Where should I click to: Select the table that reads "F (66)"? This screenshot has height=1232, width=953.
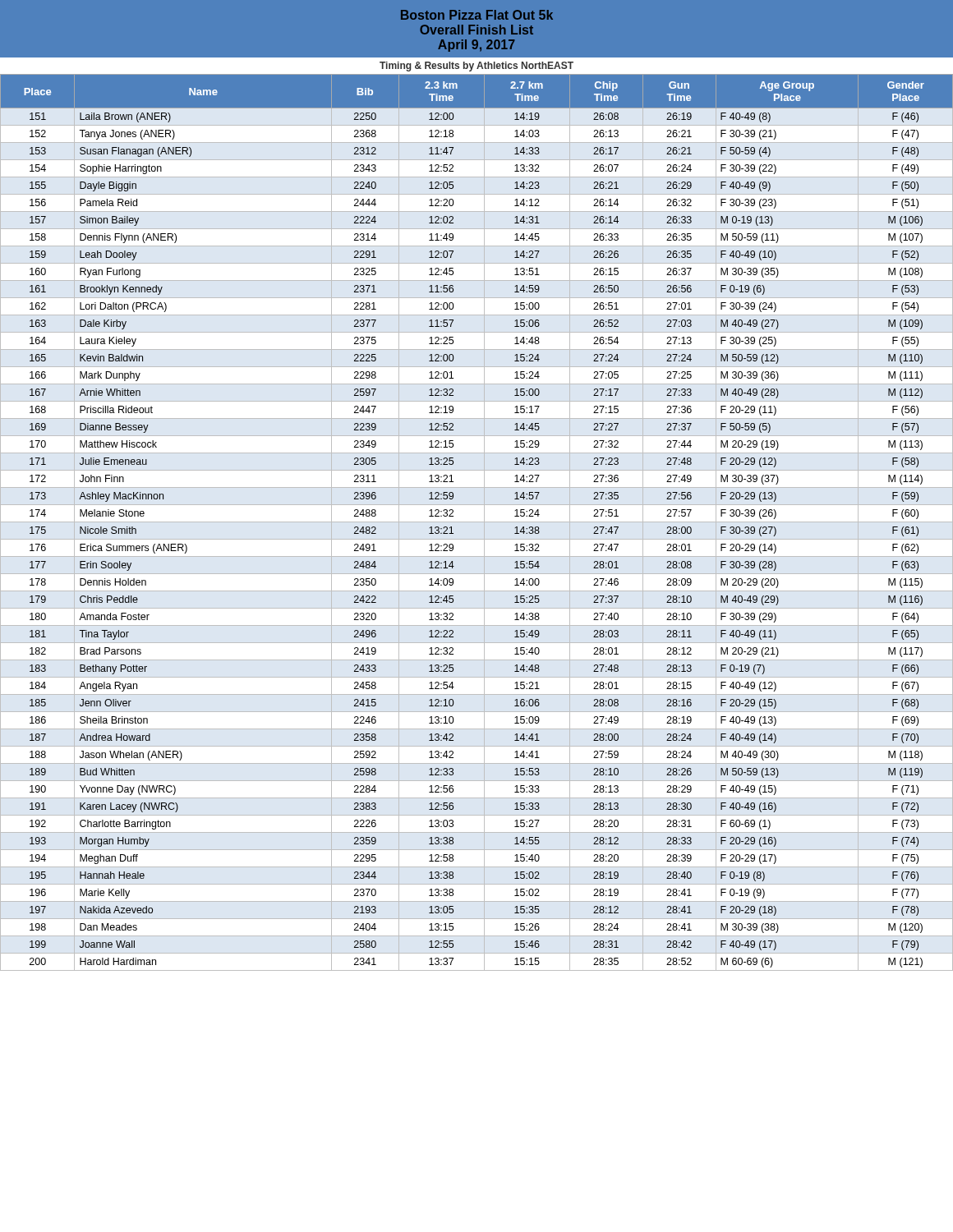[476, 522]
